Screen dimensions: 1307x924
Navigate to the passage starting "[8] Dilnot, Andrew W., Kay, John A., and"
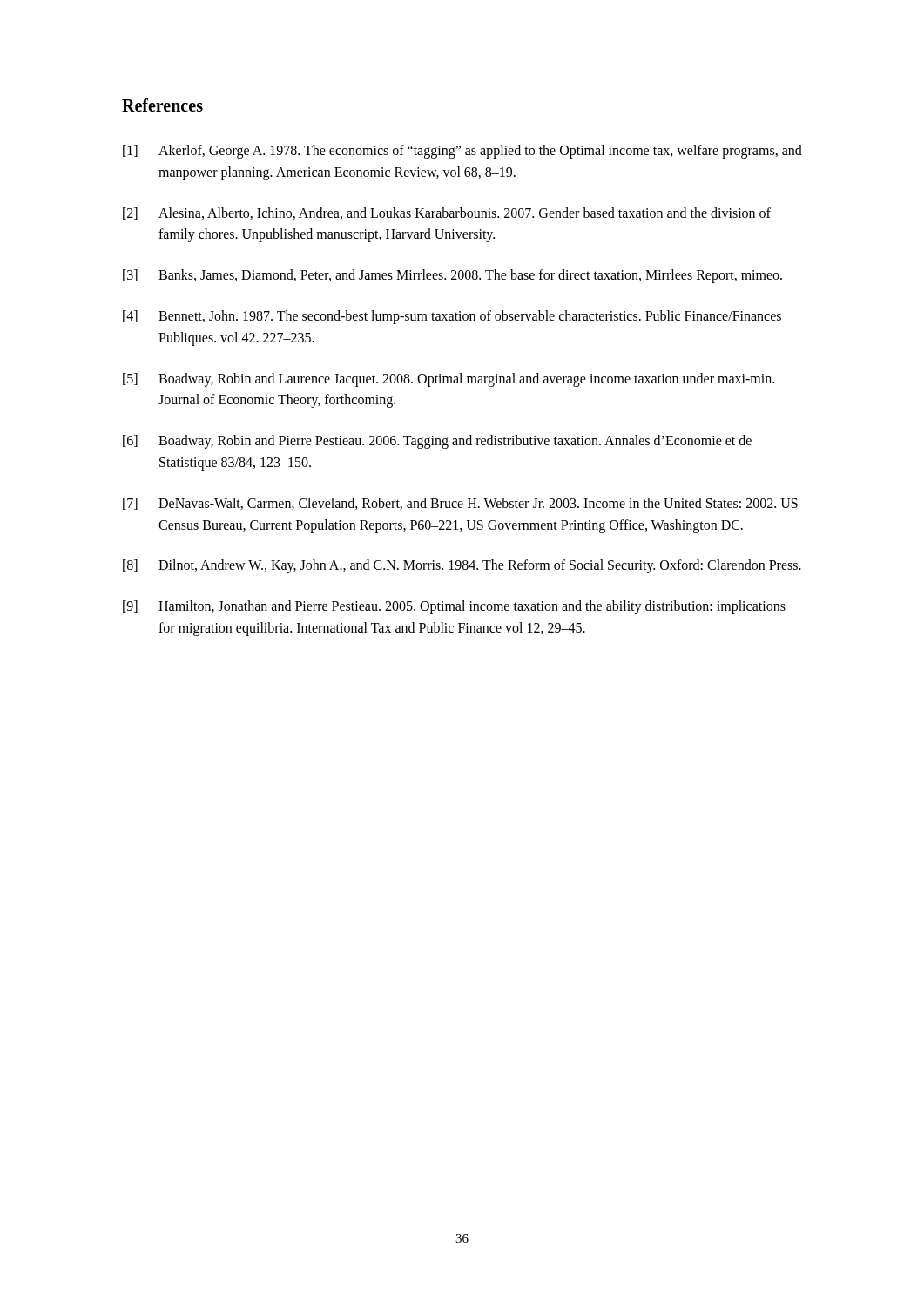pos(462,566)
